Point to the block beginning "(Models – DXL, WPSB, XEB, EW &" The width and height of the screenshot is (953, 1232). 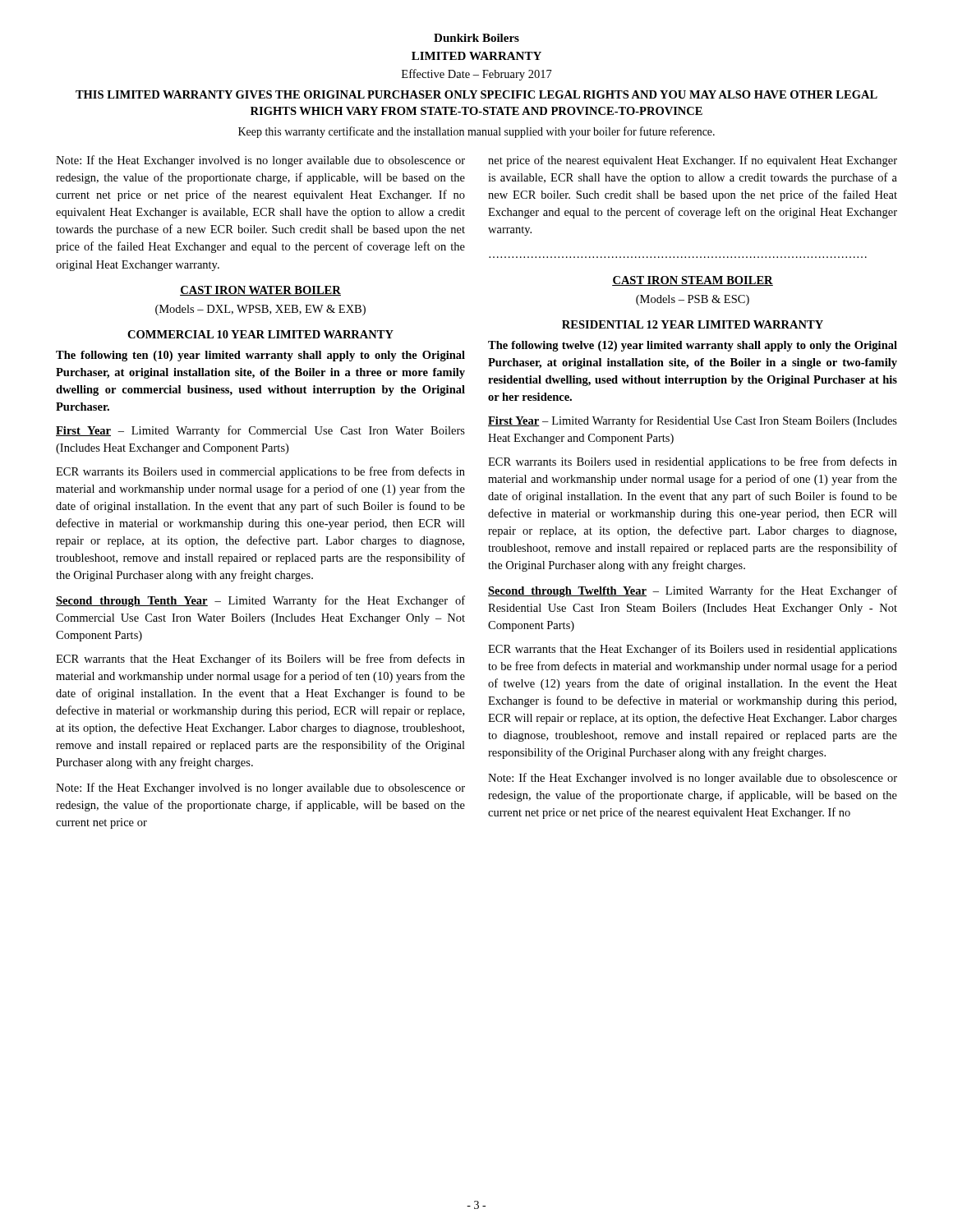(260, 308)
